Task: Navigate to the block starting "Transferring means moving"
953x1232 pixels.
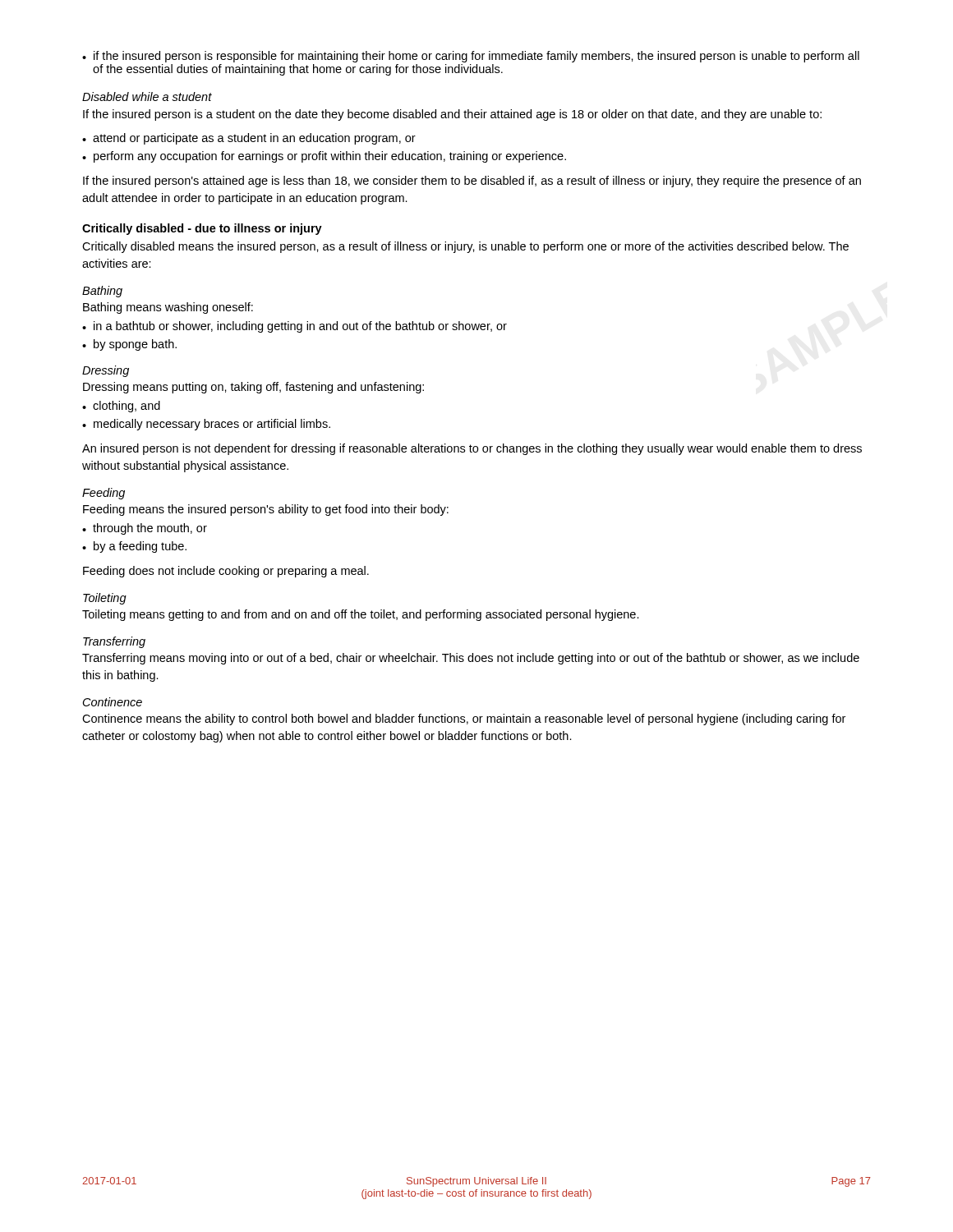Action: pyautogui.click(x=476, y=667)
